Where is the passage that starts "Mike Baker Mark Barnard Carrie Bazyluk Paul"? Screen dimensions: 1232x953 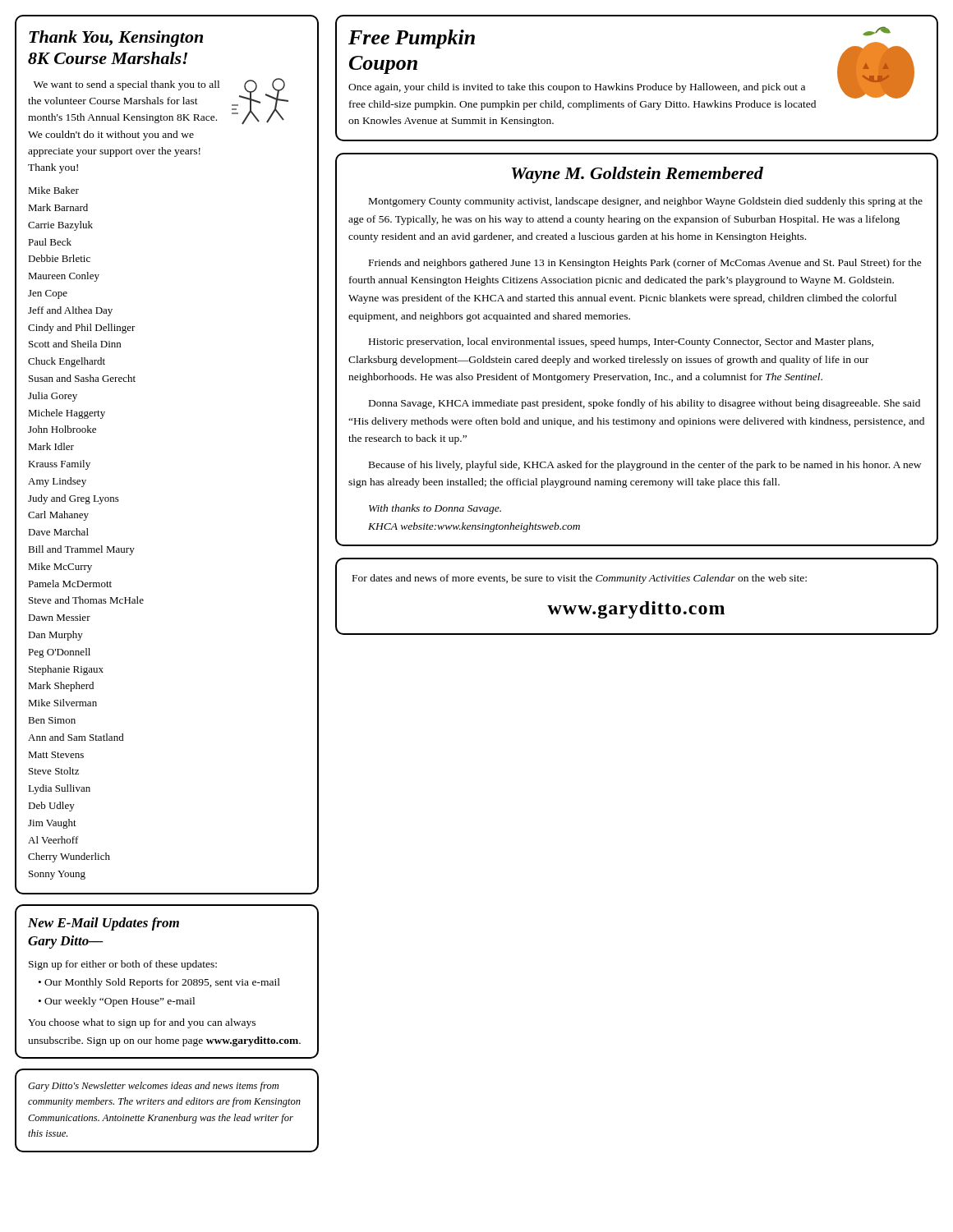point(86,532)
